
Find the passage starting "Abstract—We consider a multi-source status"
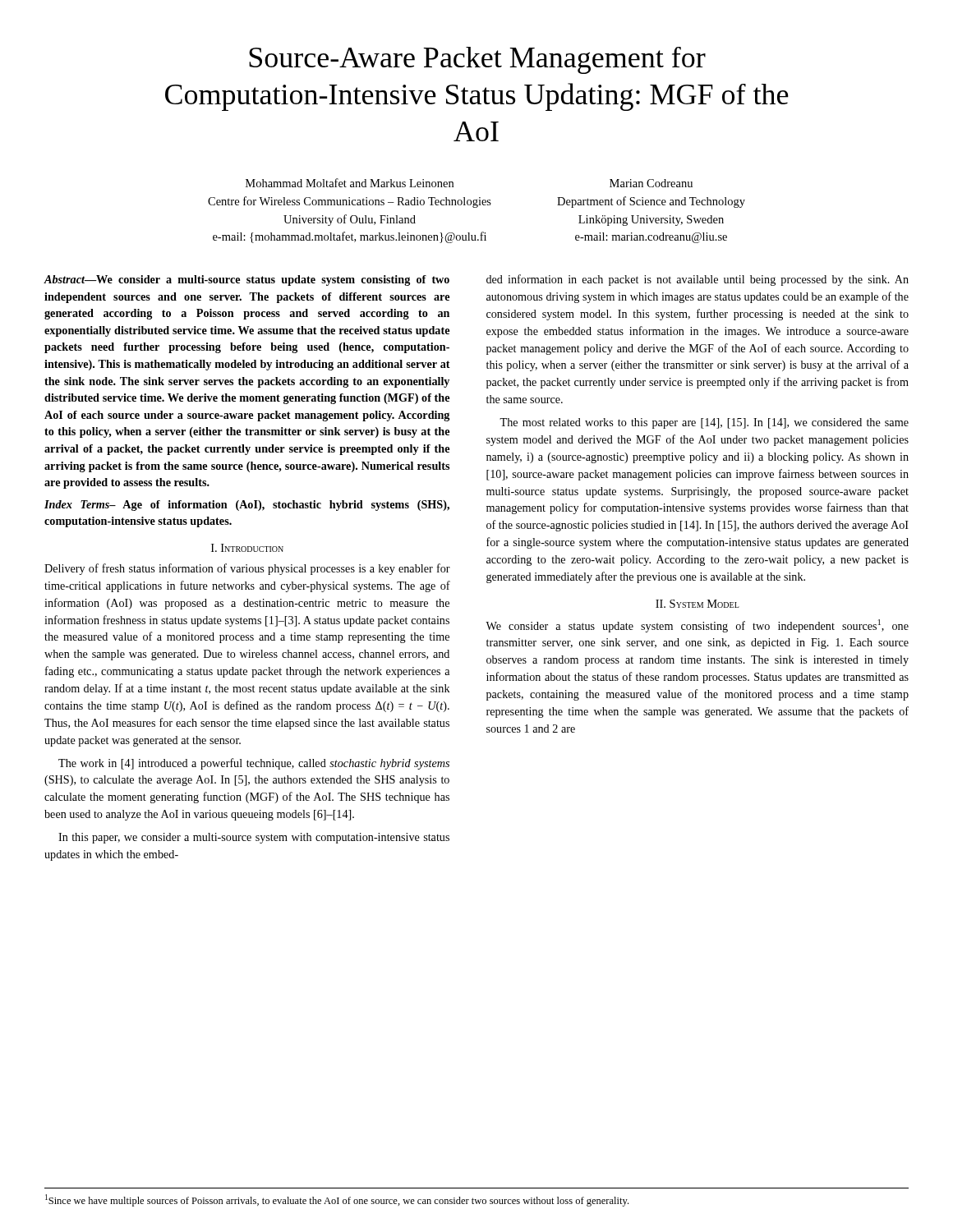[247, 400]
